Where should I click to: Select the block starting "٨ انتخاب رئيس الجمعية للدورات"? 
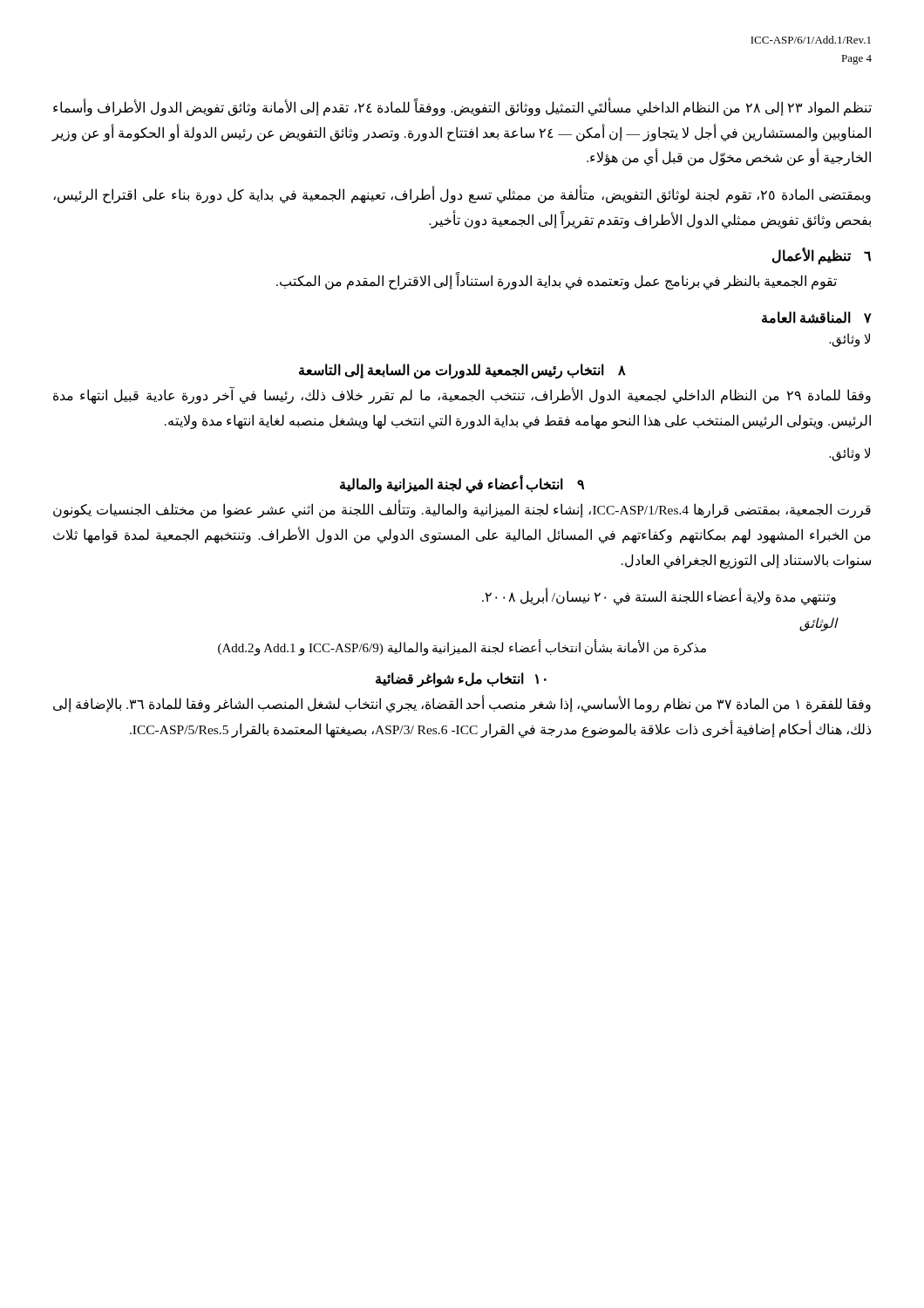[462, 371]
